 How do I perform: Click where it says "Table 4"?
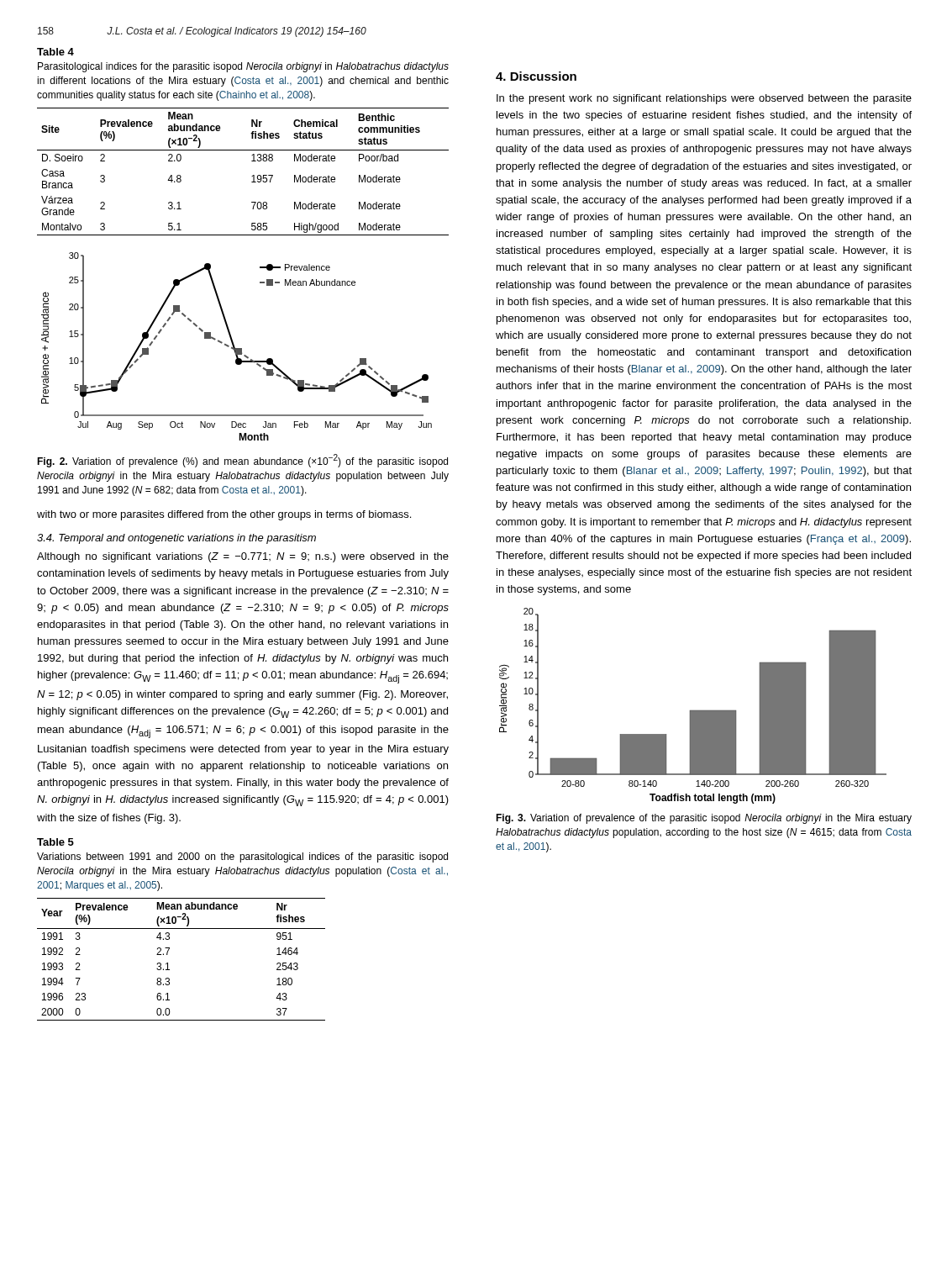[55, 52]
